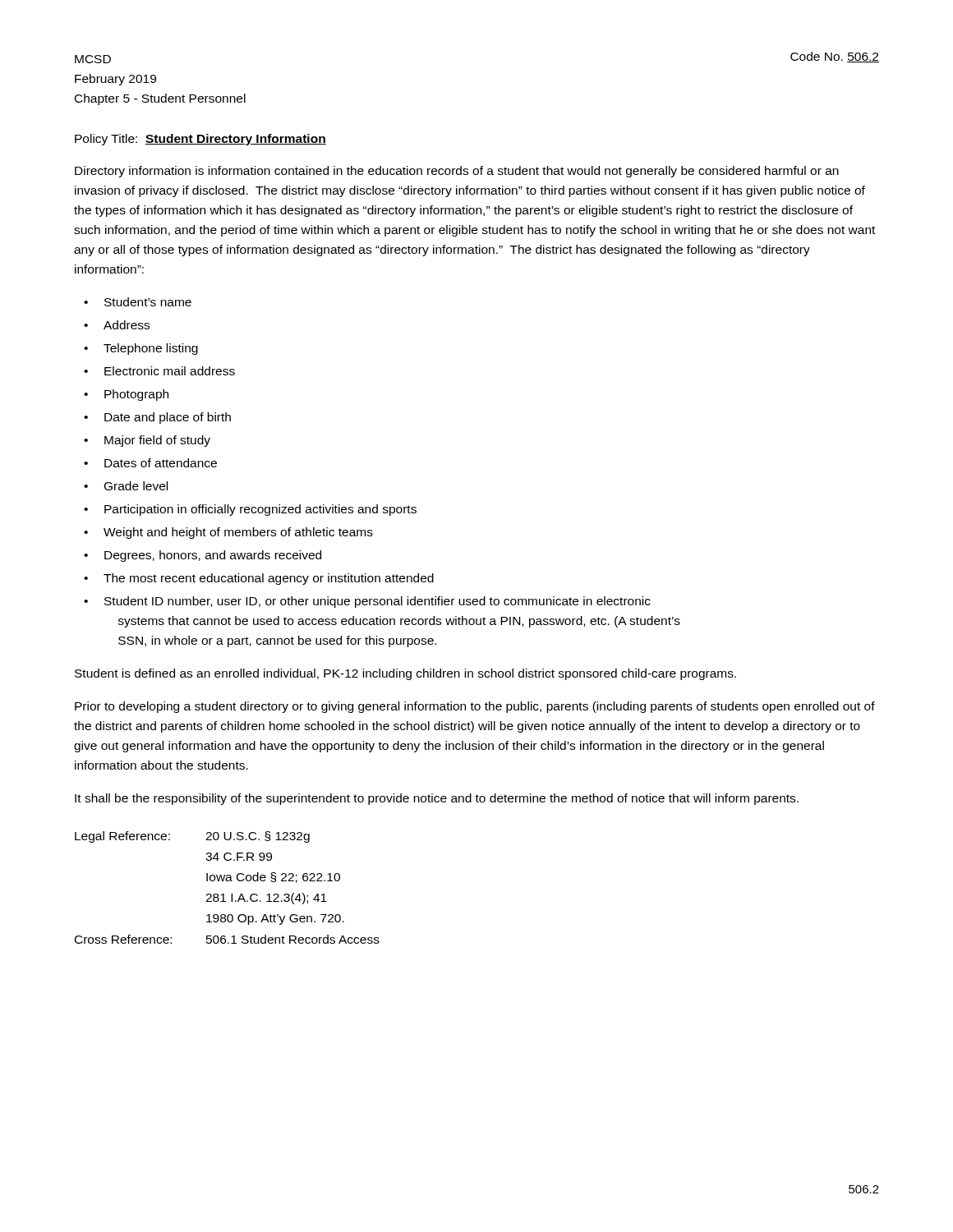Locate the text block starting "Grade level"
953x1232 pixels.
136,486
